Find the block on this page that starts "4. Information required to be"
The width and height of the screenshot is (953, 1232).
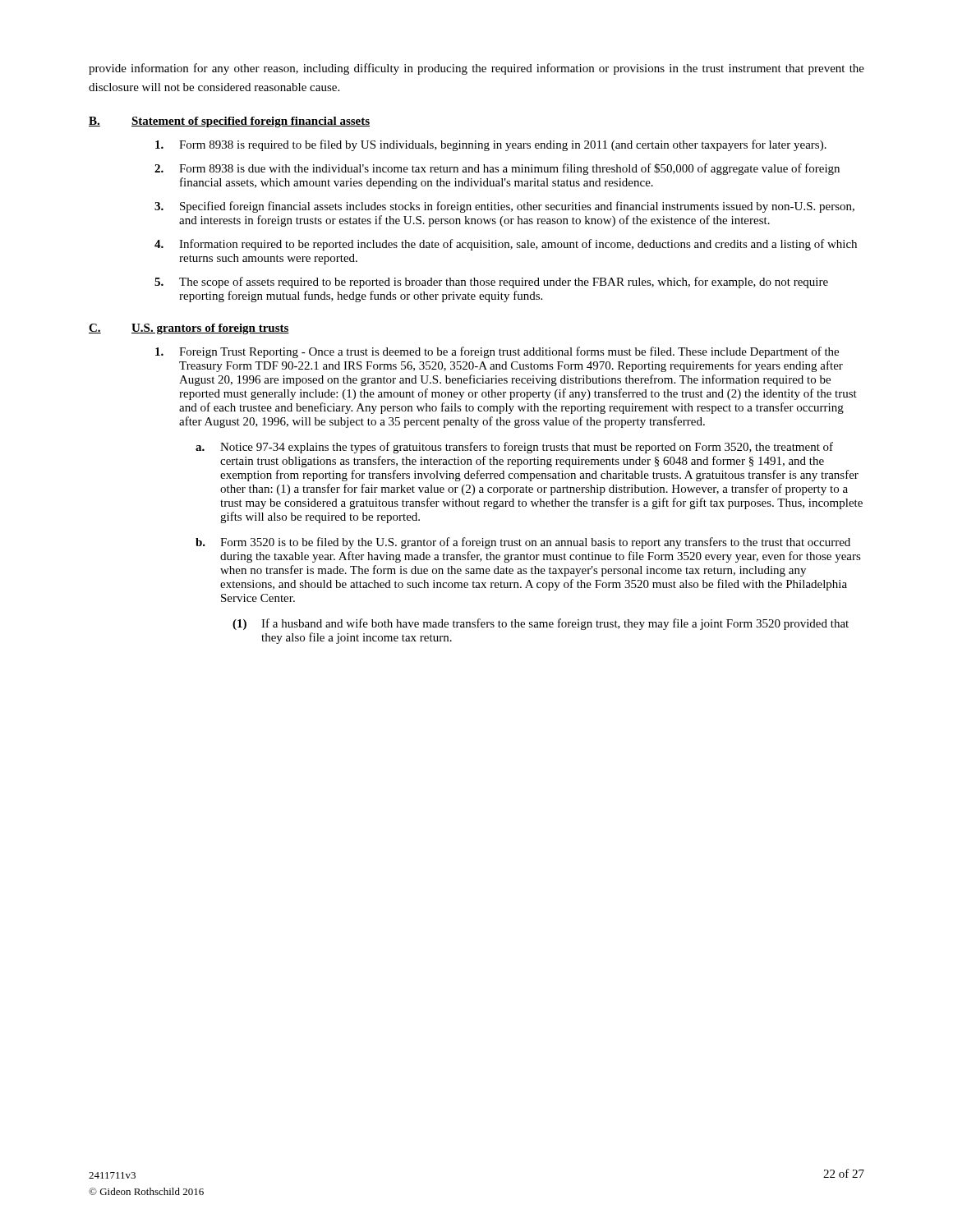476,251
